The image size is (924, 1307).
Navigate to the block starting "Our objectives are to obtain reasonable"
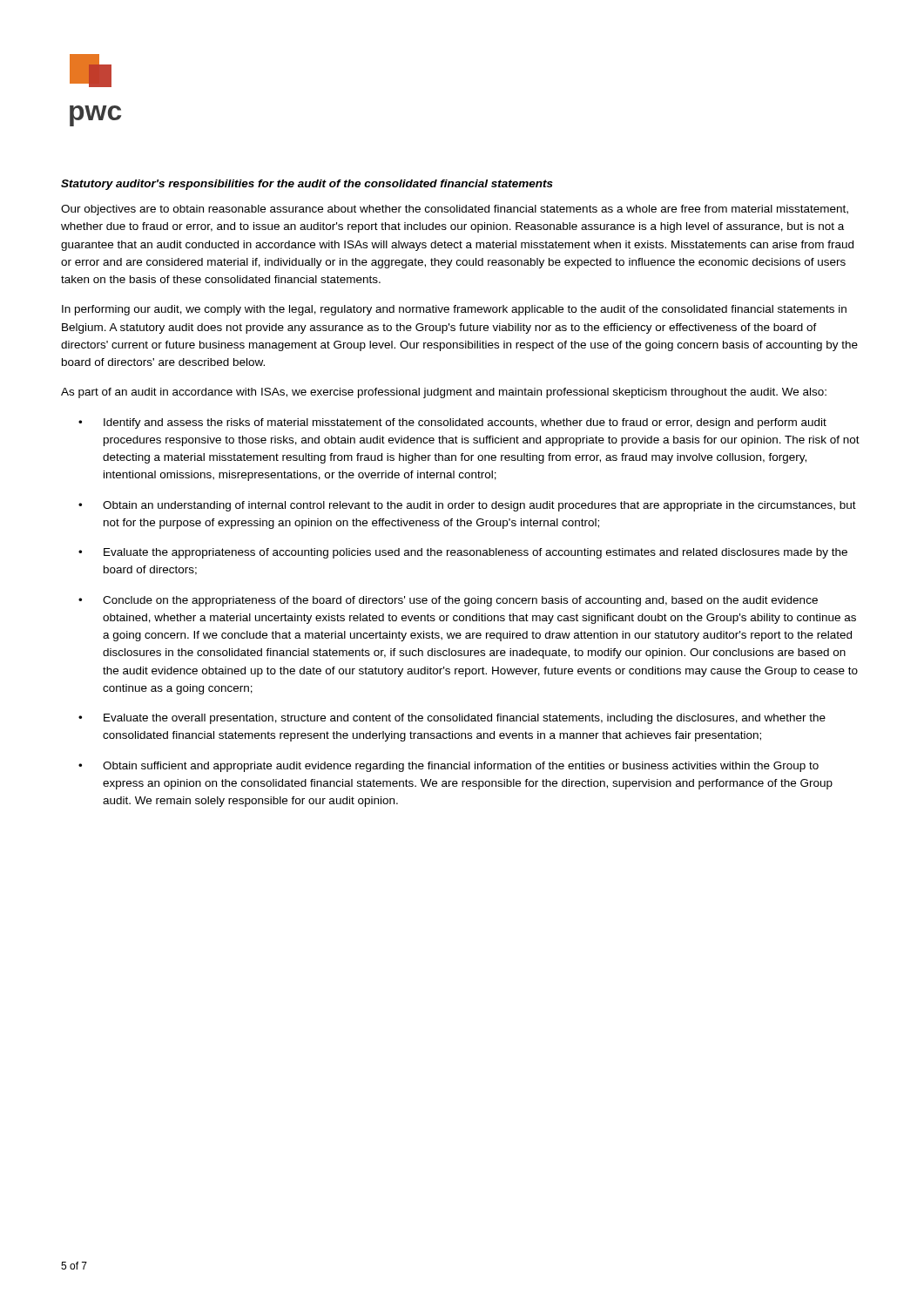[x=458, y=244]
